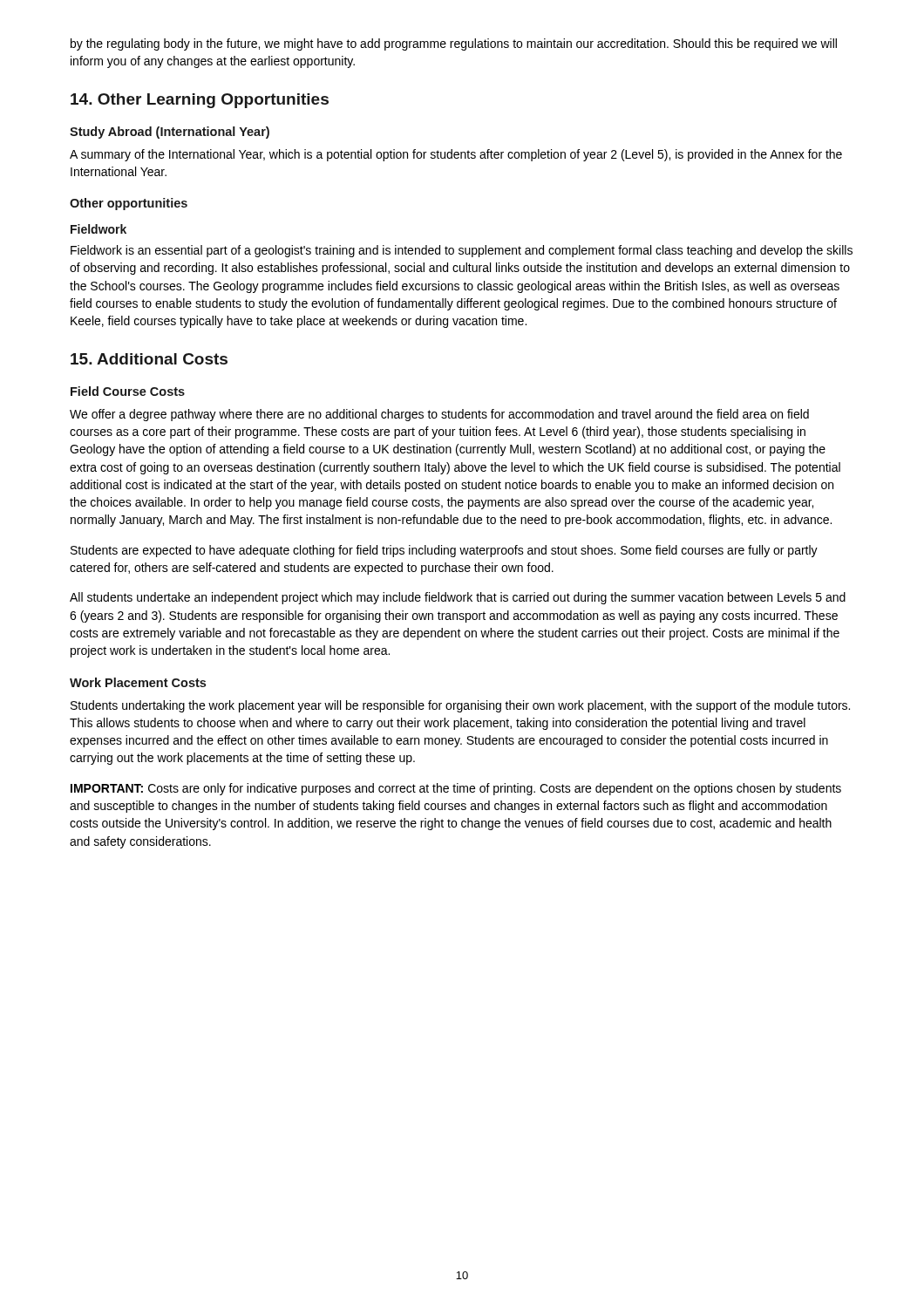The height and width of the screenshot is (1308, 924).
Task: Locate the text block that reads "A summary of the International Year, which"
Action: (x=462, y=163)
